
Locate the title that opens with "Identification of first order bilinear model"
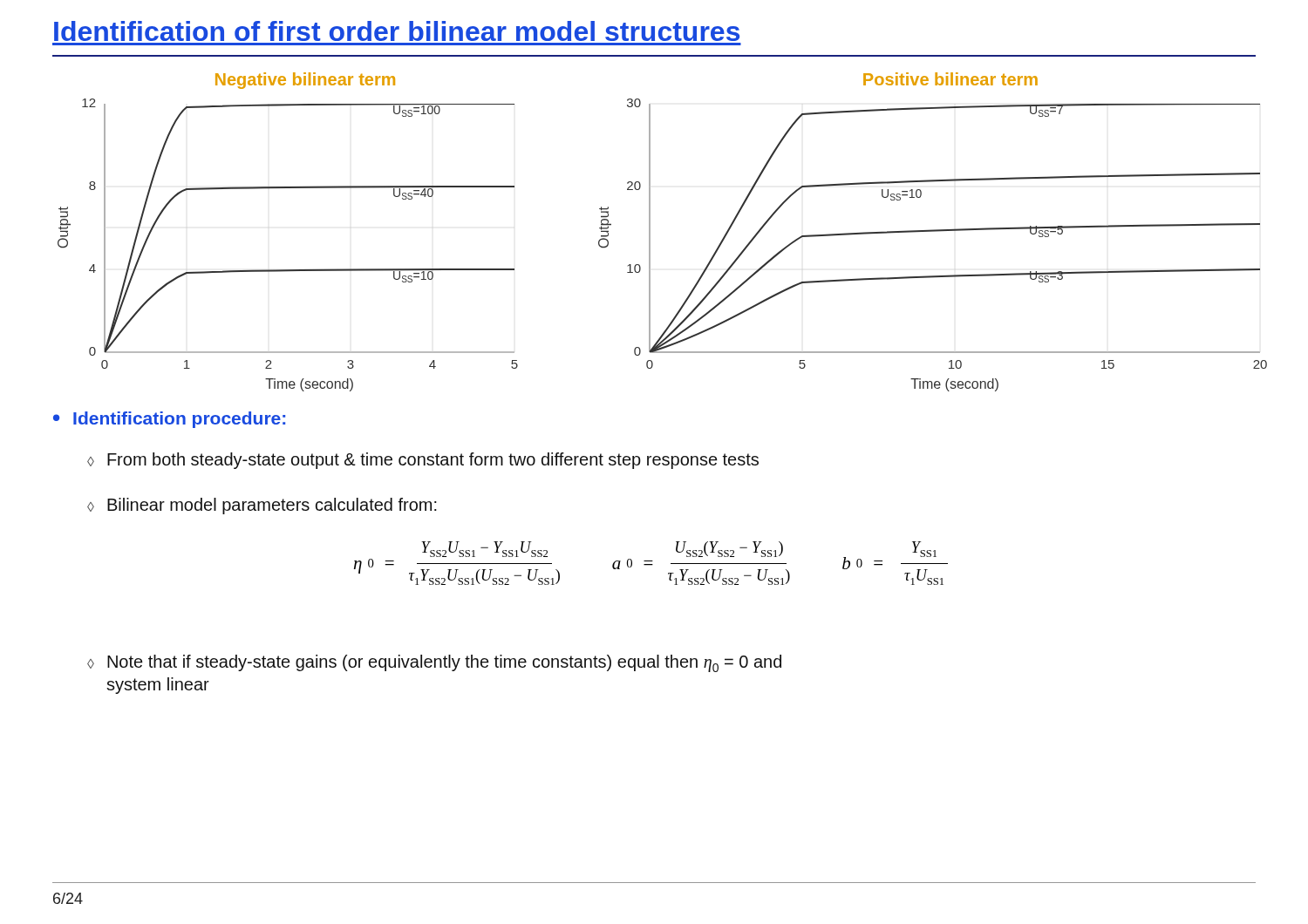pos(397,31)
